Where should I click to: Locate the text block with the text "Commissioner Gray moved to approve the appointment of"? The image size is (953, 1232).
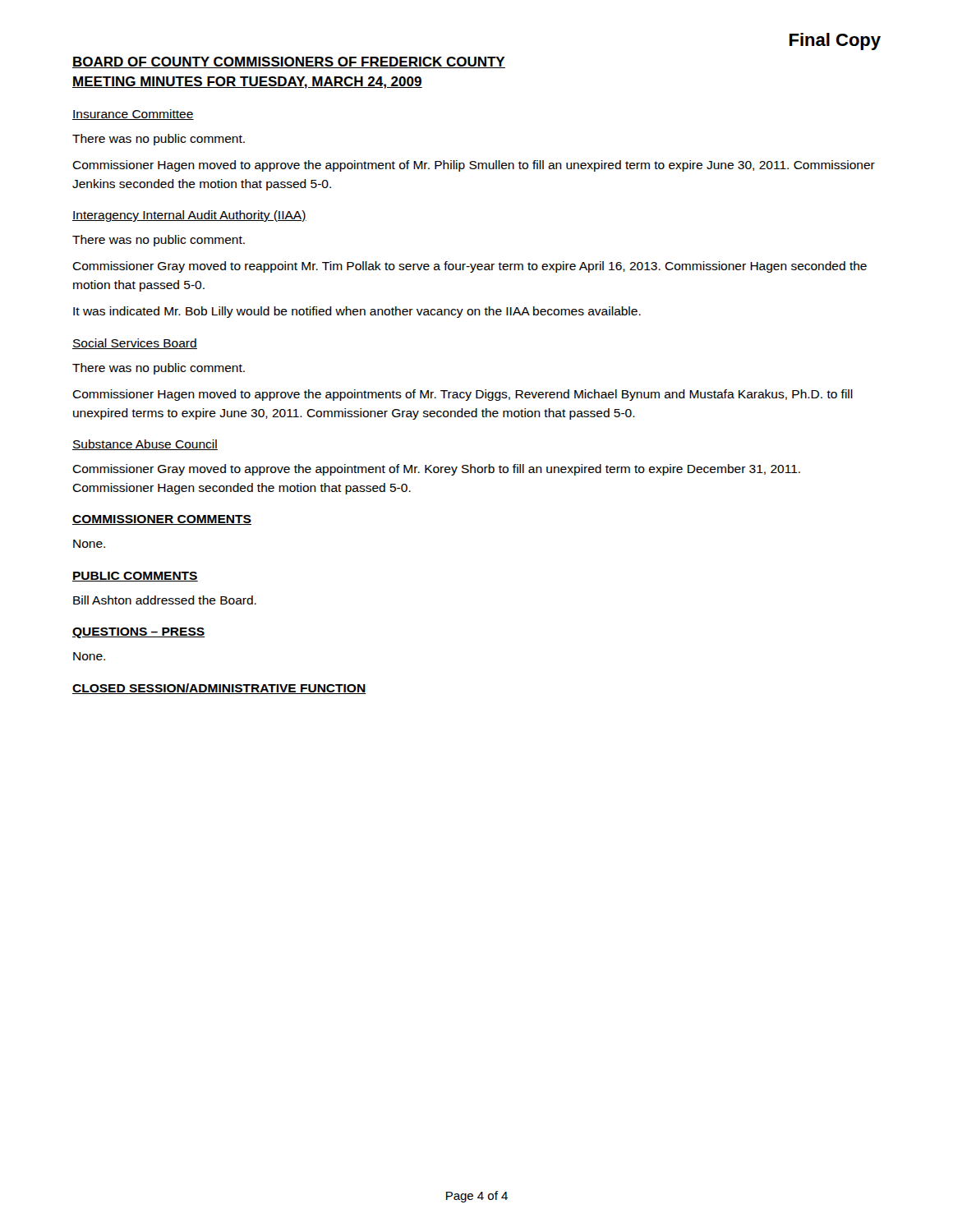(437, 478)
